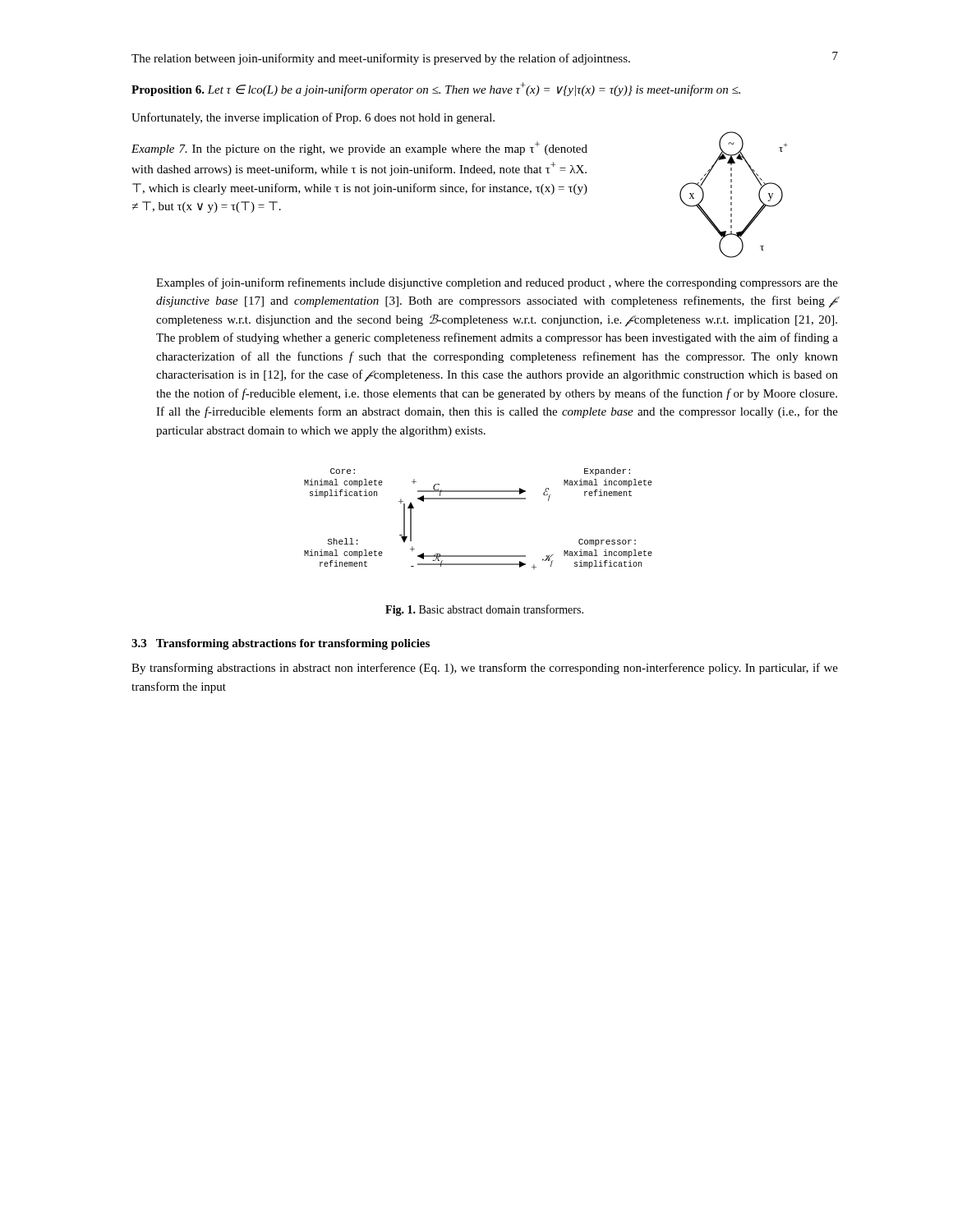The width and height of the screenshot is (953, 1232).
Task: Point to the block beginning "Unfortunately, the inverse implication of Prop. 6"
Action: click(x=485, y=118)
